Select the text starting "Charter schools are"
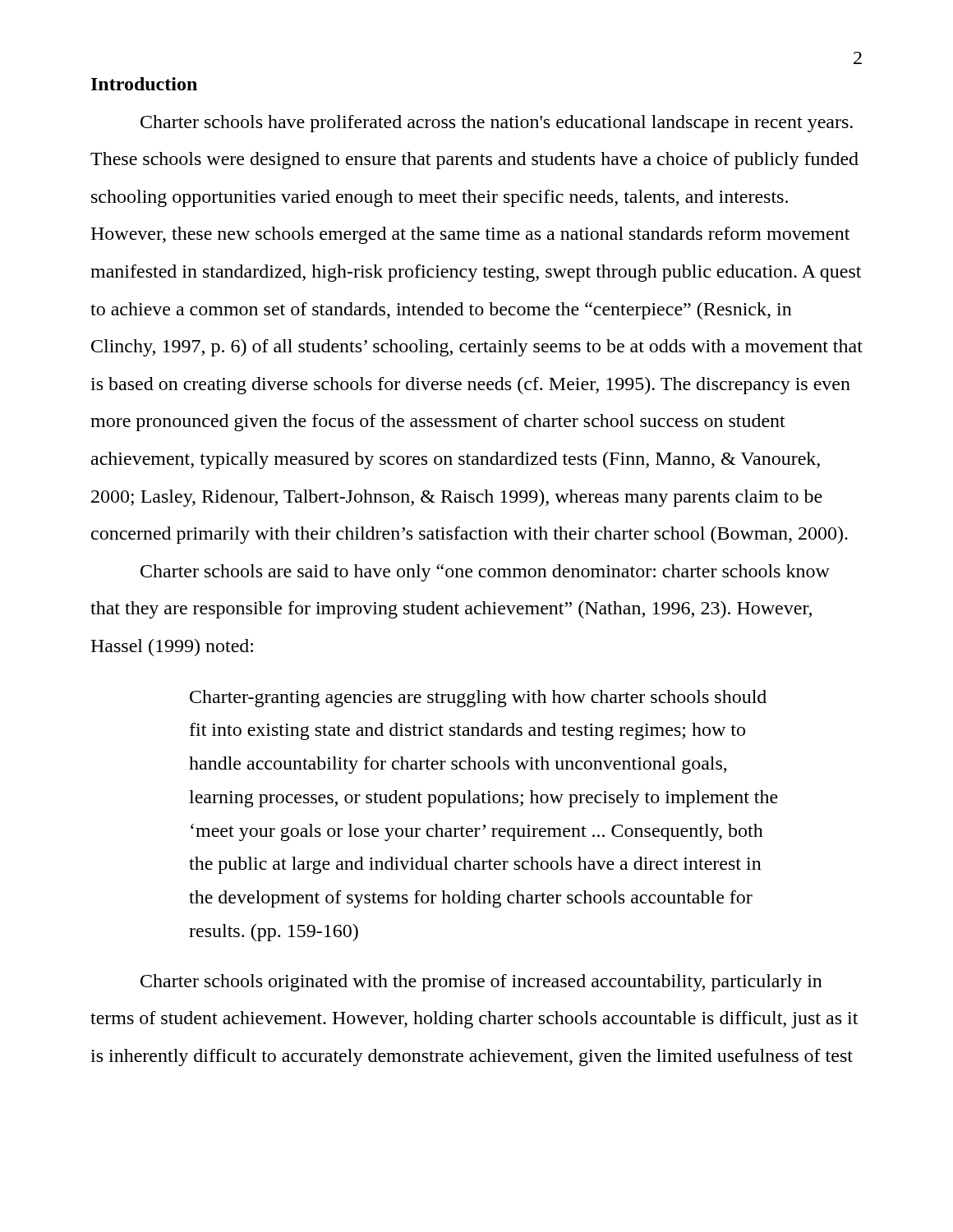953x1232 pixels. [460, 608]
